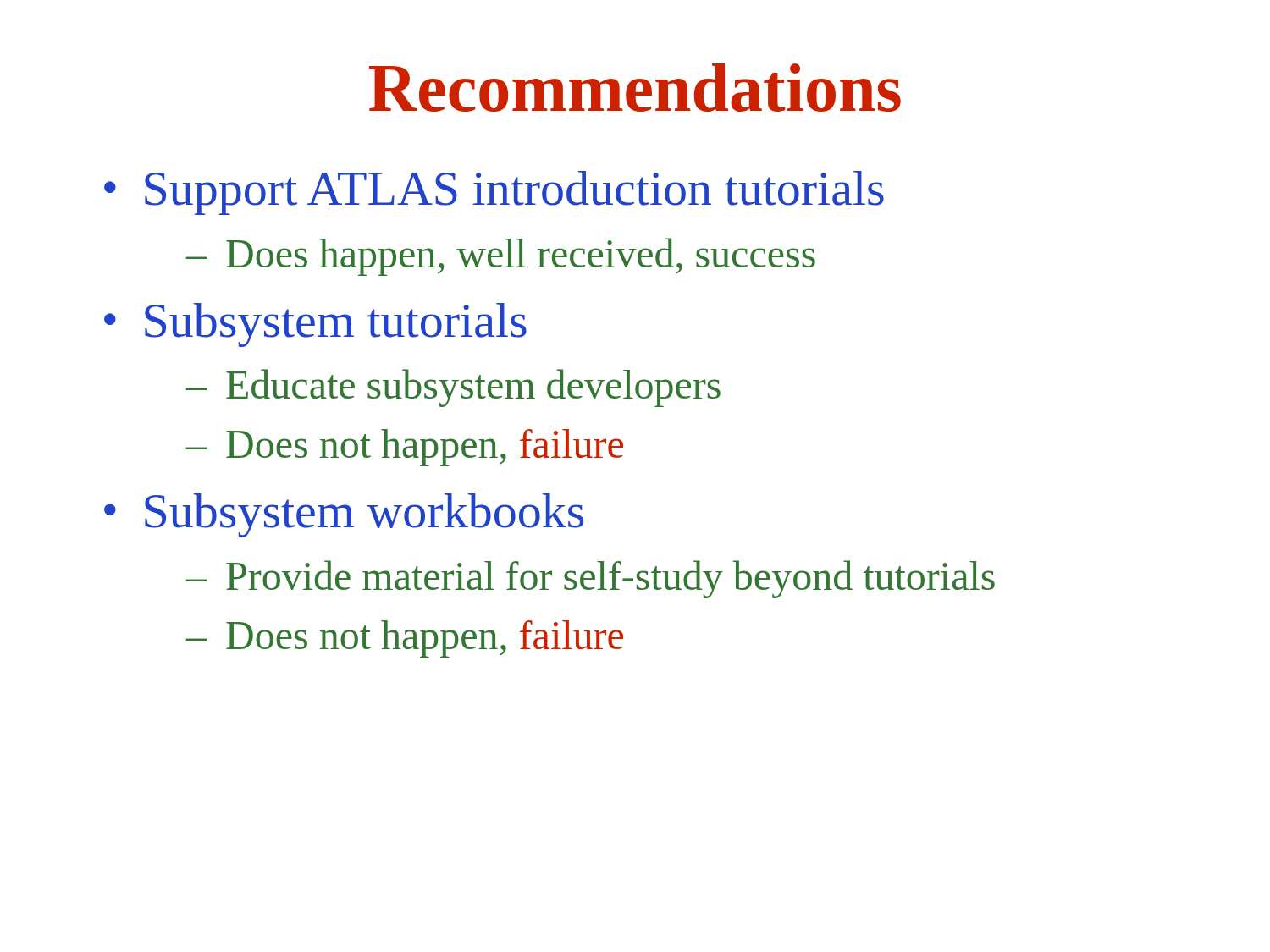The width and height of the screenshot is (1270, 952).
Task: Find the list item containing "• Subsystem workbooks"
Action: [x=343, y=511]
